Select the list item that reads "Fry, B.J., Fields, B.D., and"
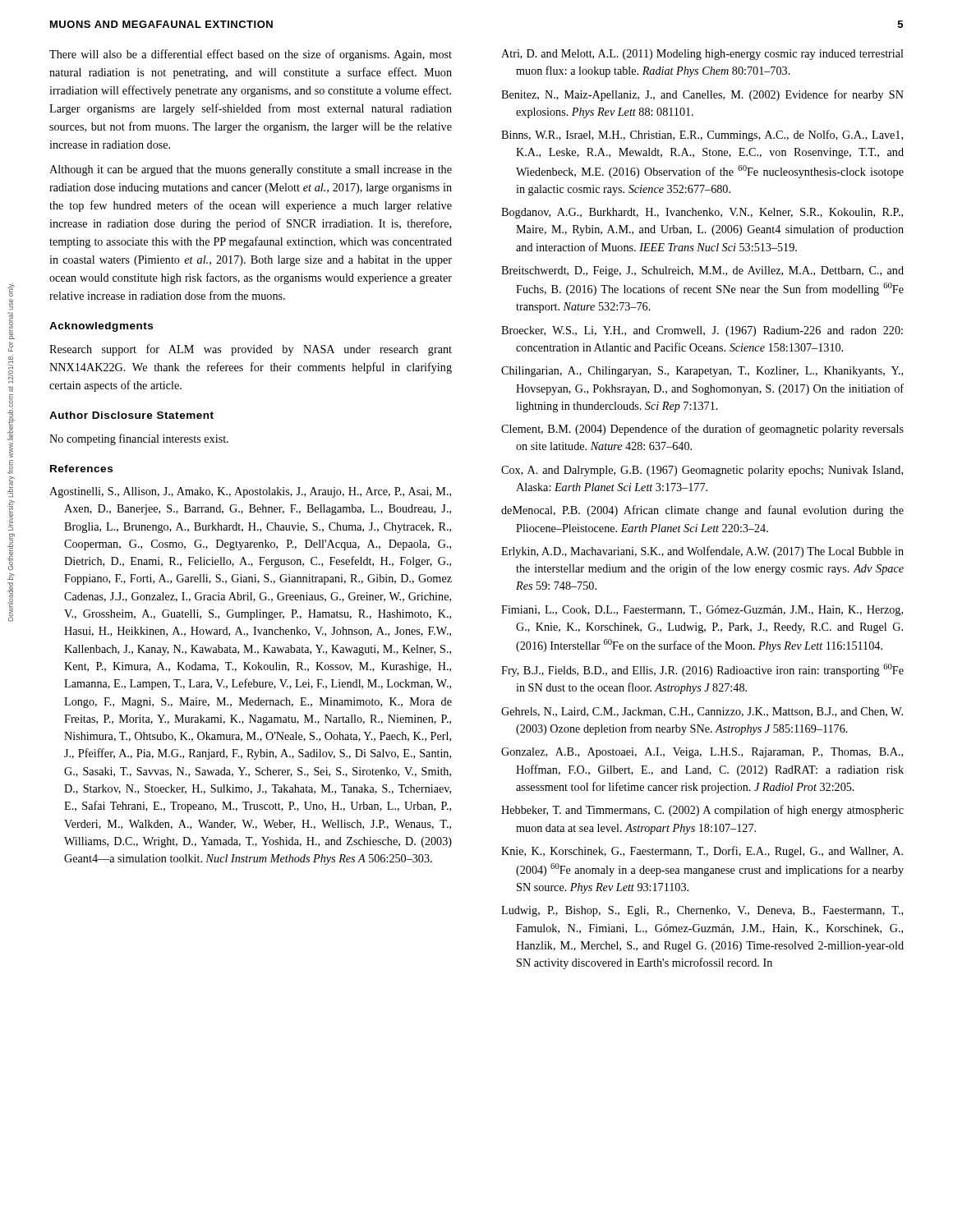The height and width of the screenshot is (1232, 953). point(702,678)
